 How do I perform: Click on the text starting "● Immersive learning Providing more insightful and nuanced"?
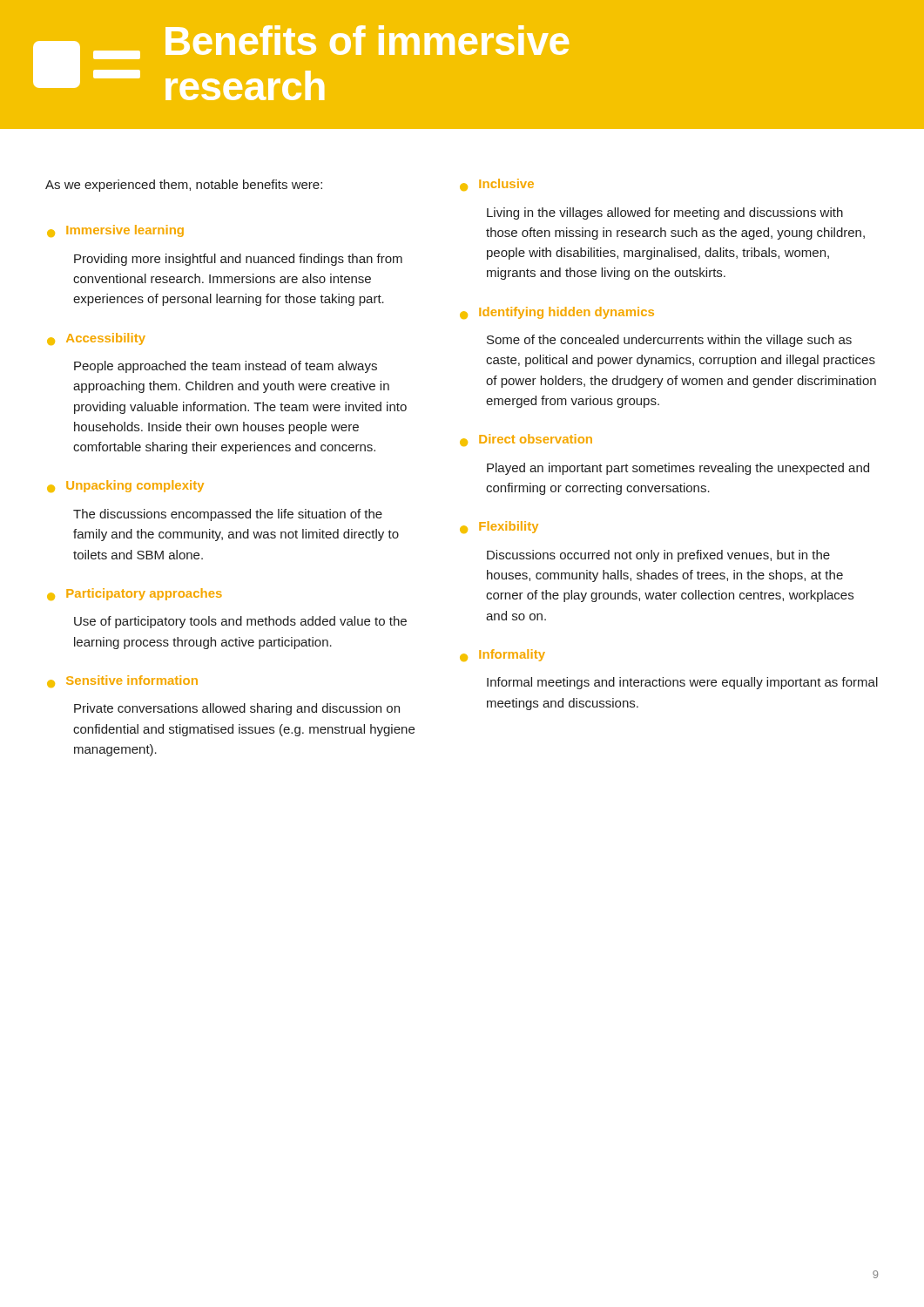(233, 265)
